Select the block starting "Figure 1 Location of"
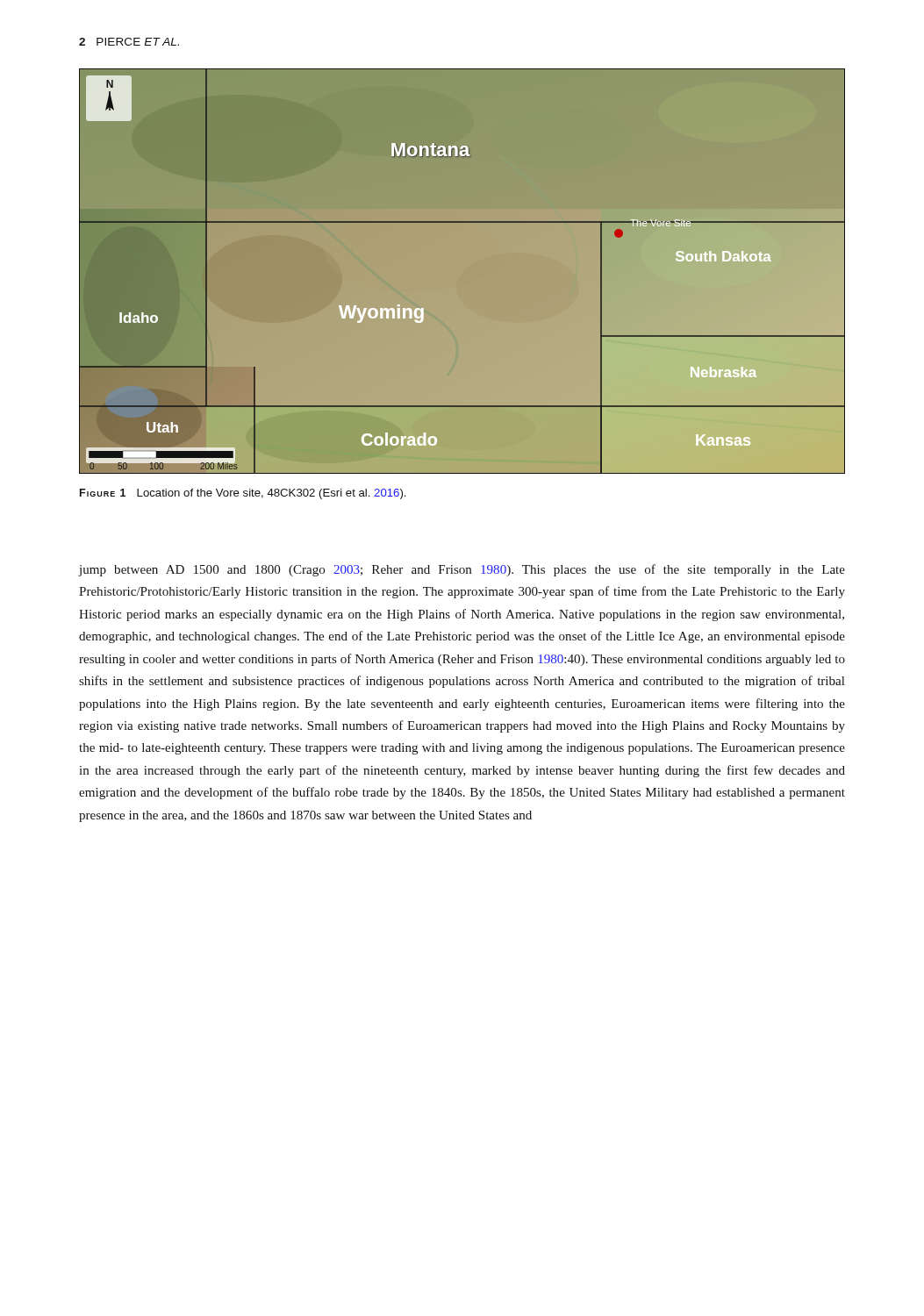 [243, 493]
